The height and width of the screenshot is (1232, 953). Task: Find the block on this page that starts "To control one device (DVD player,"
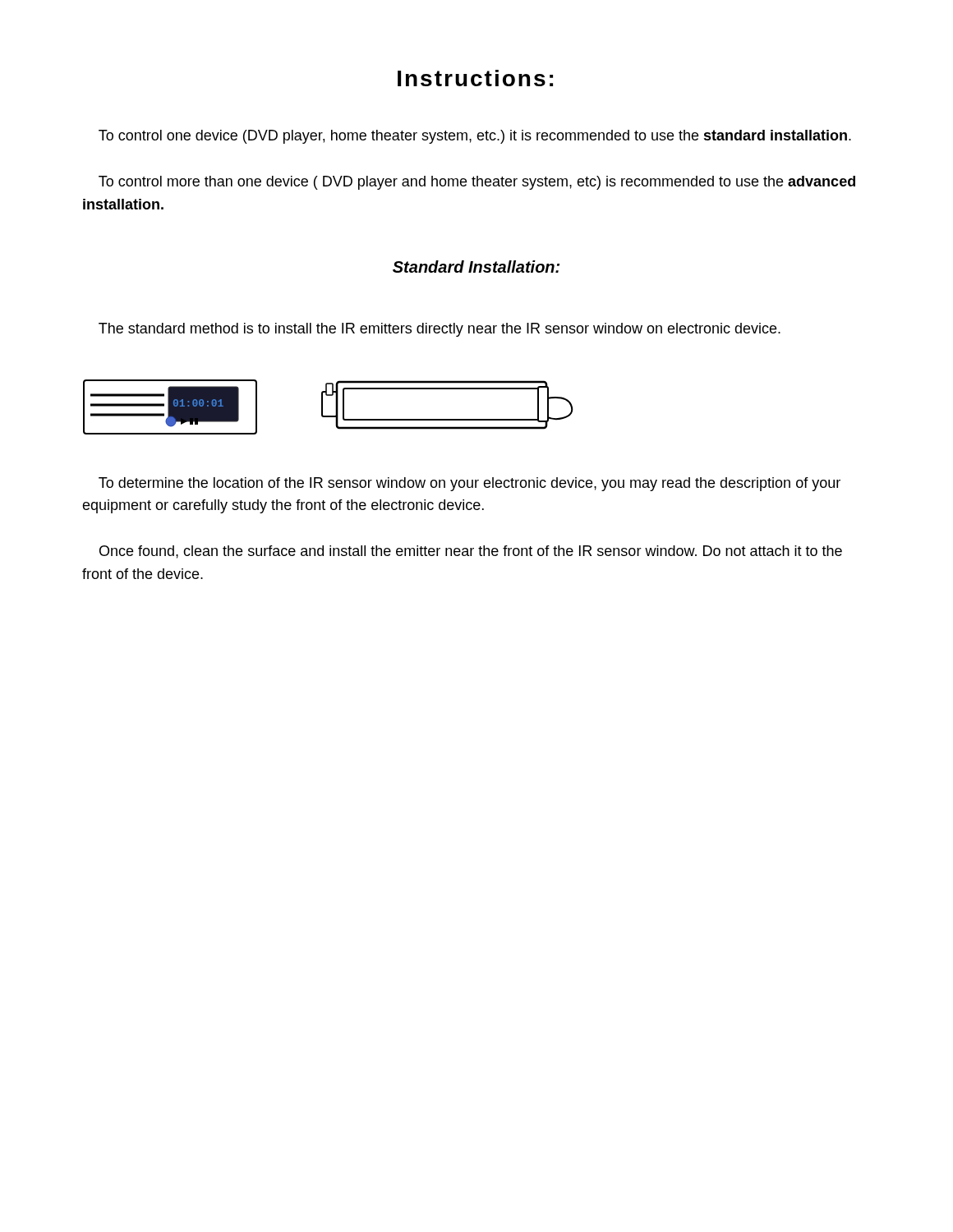(x=467, y=136)
